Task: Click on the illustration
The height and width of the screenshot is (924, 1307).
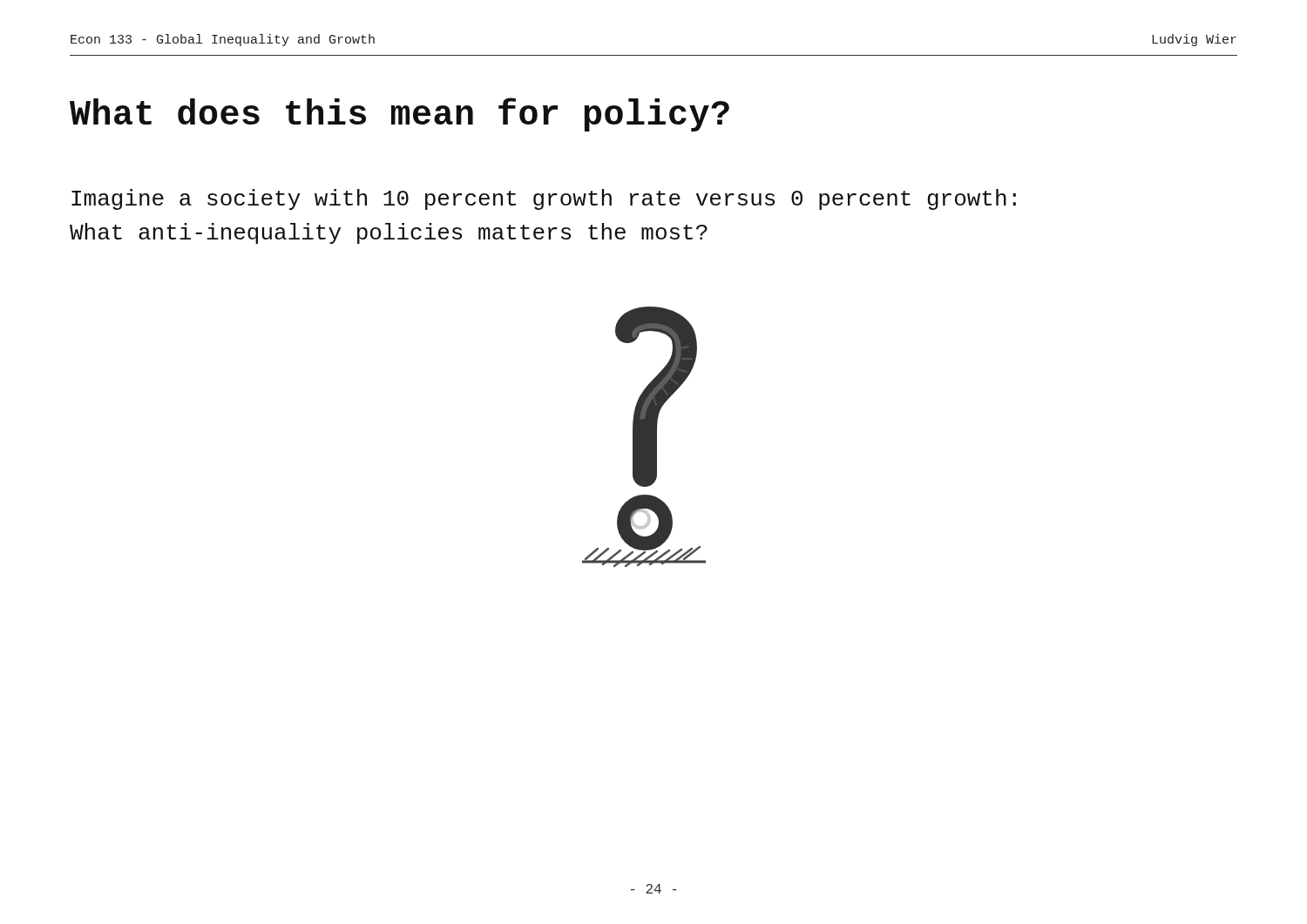Action: (x=654, y=470)
